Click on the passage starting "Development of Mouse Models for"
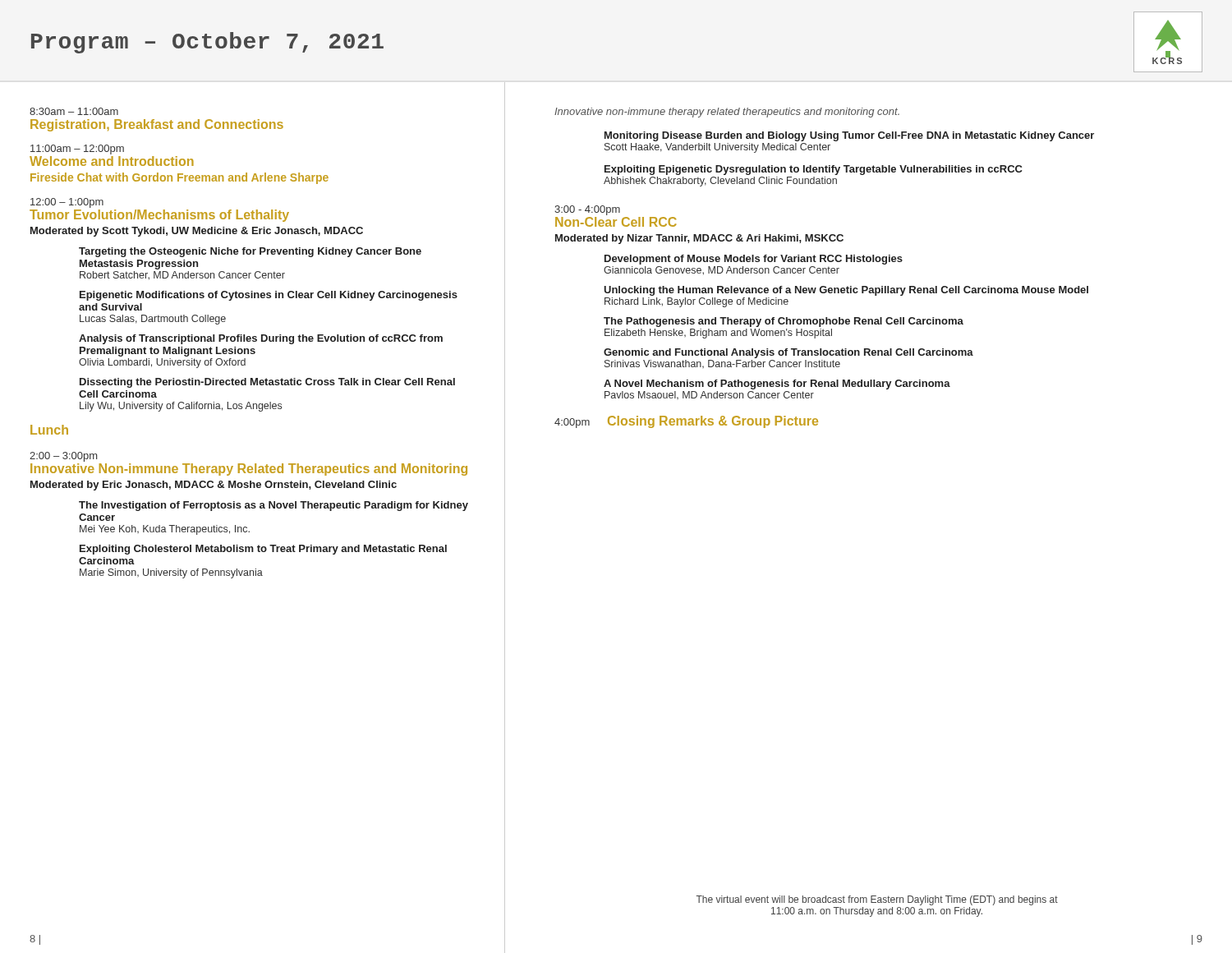 (x=901, y=264)
